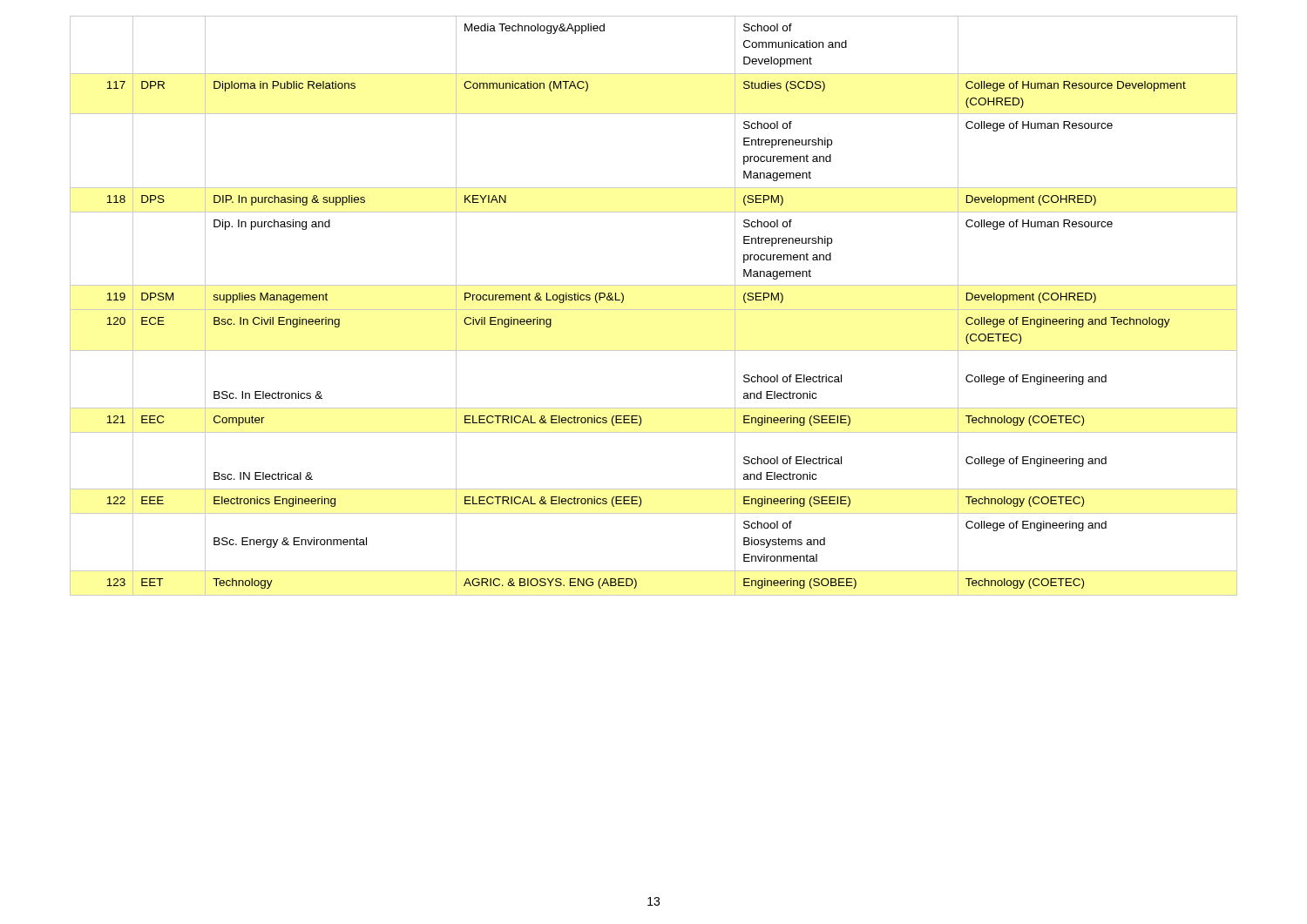Find a table
This screenshot has width=1307, height=924.
point(654,306)
